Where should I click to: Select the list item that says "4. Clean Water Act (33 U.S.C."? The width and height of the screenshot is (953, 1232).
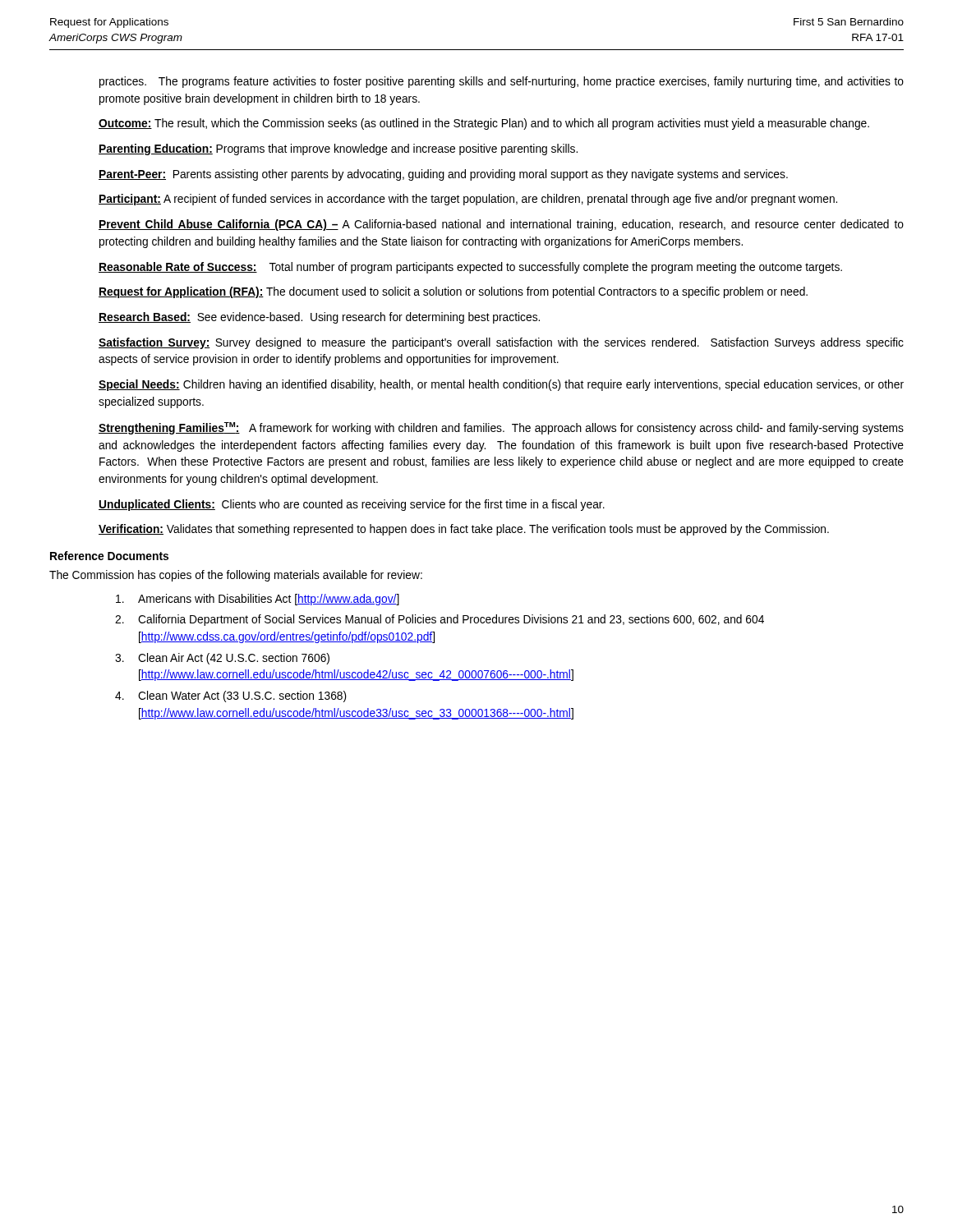tap(509, 705)
